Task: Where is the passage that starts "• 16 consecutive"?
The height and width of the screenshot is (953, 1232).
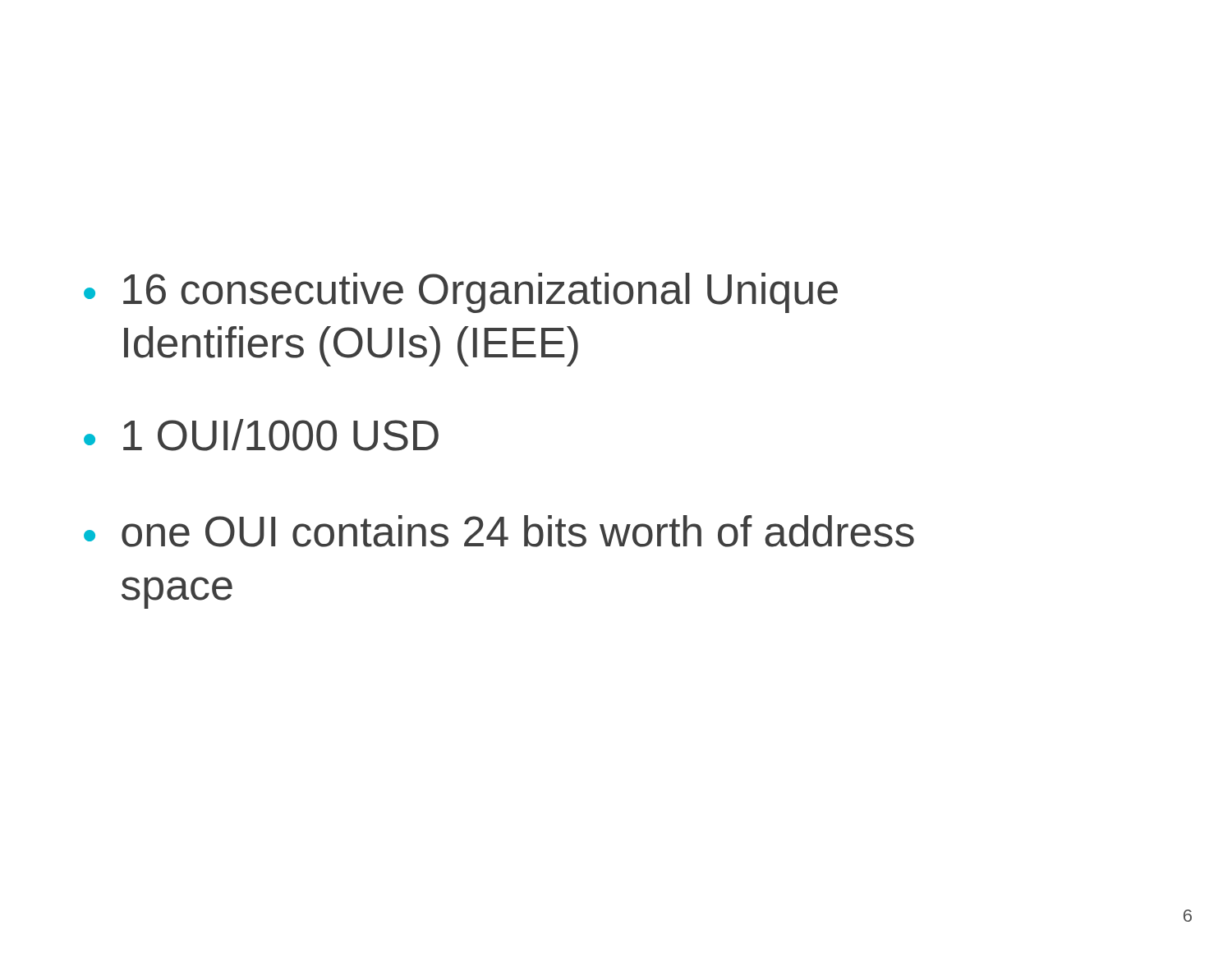Action: click(x=616, y=316)
